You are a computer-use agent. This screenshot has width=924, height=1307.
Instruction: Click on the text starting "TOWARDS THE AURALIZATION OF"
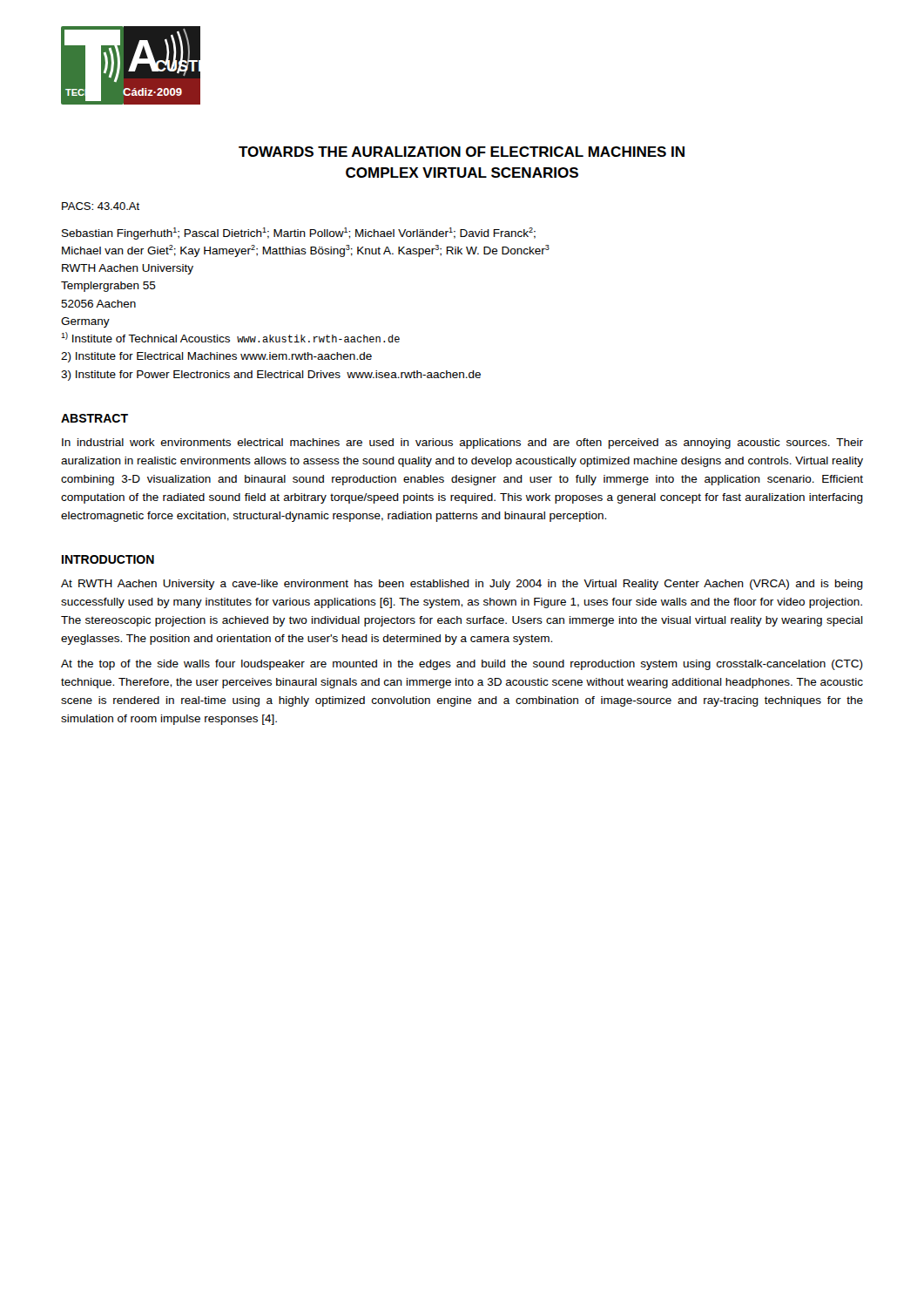[462, 163]
